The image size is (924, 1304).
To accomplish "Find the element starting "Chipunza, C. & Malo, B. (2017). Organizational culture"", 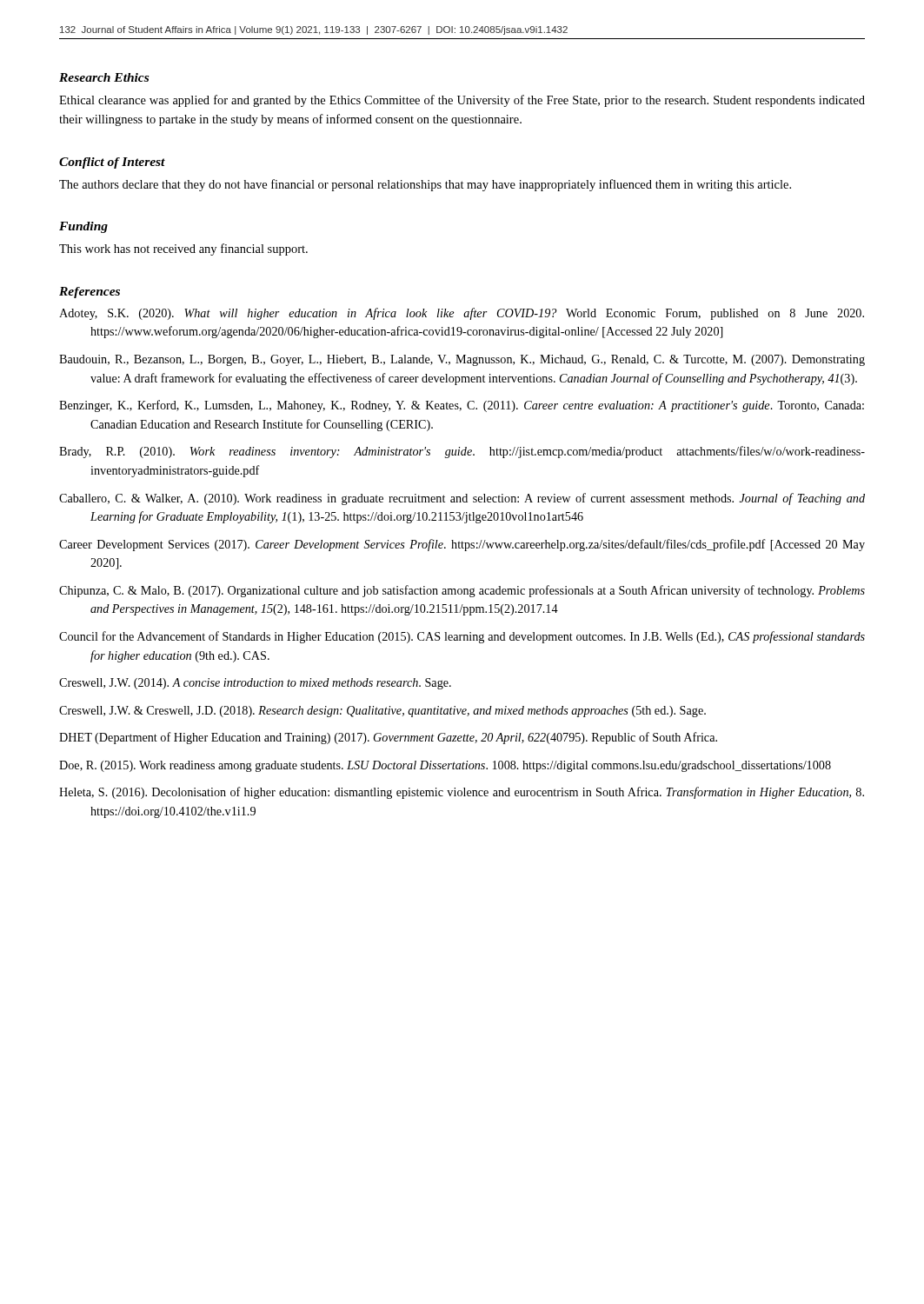I will [462, 600].
